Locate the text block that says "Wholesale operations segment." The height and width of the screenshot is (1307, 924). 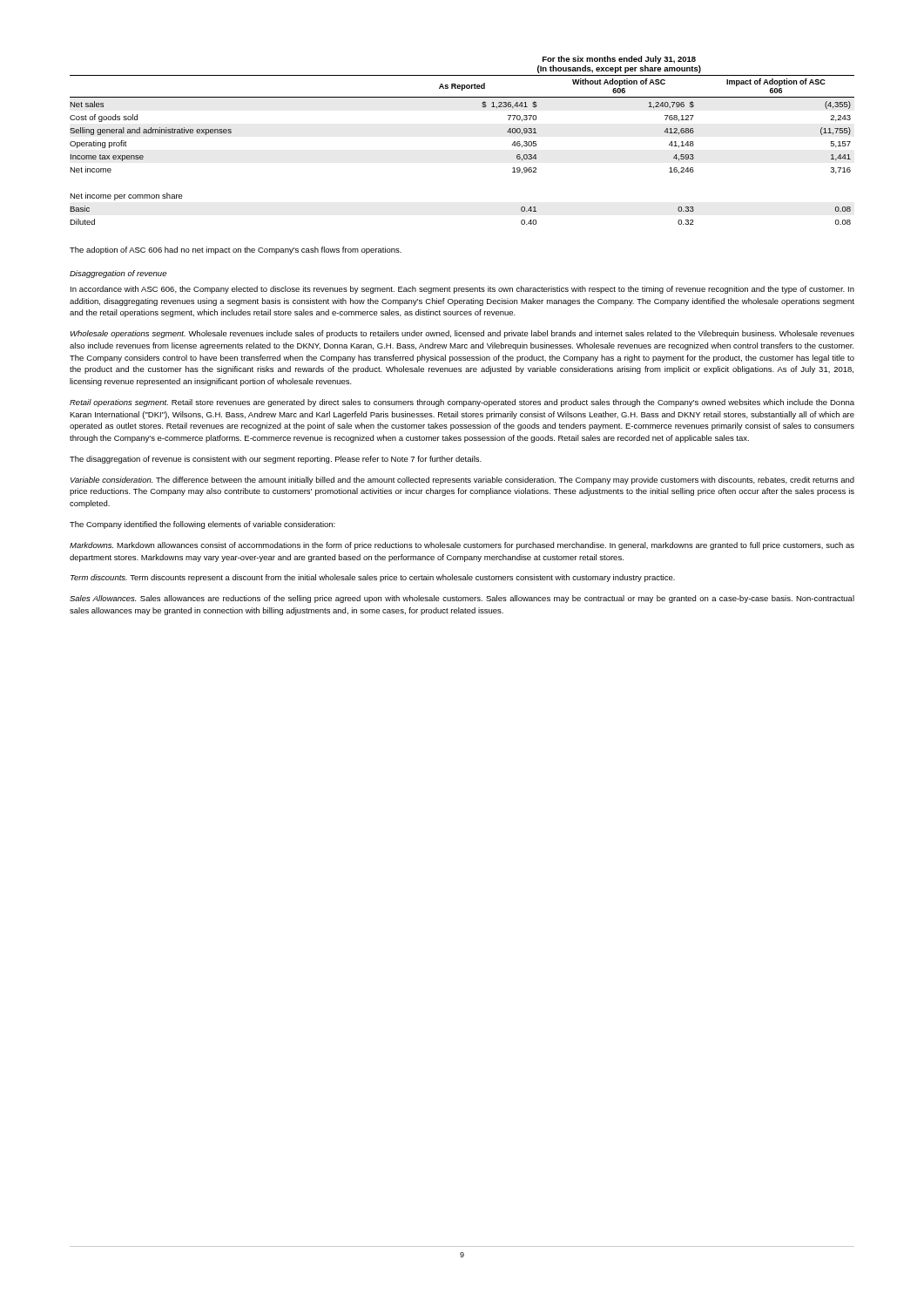click(x=462, y=358)
